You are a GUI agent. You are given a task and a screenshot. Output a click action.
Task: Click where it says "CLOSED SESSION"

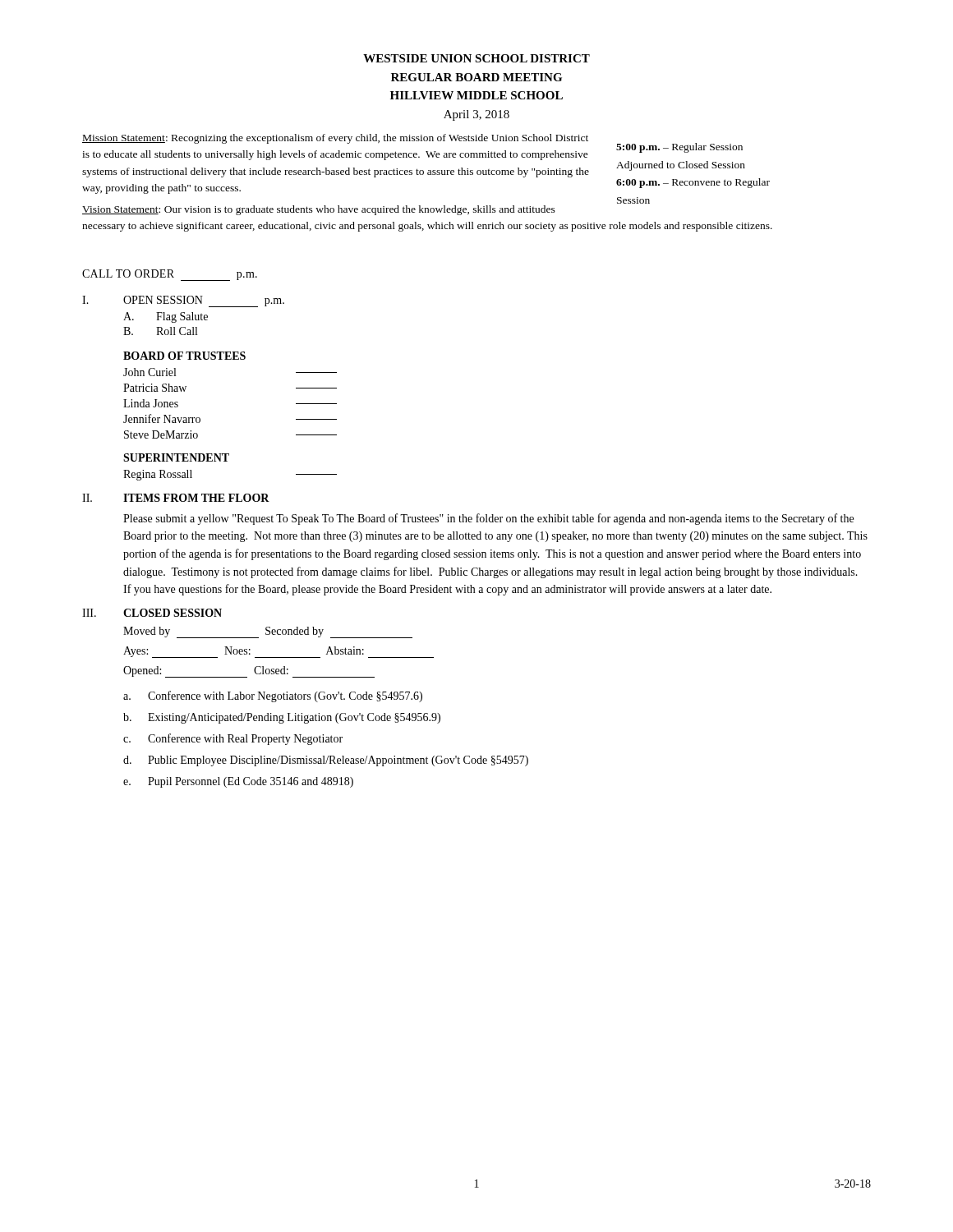click(173, 613)
